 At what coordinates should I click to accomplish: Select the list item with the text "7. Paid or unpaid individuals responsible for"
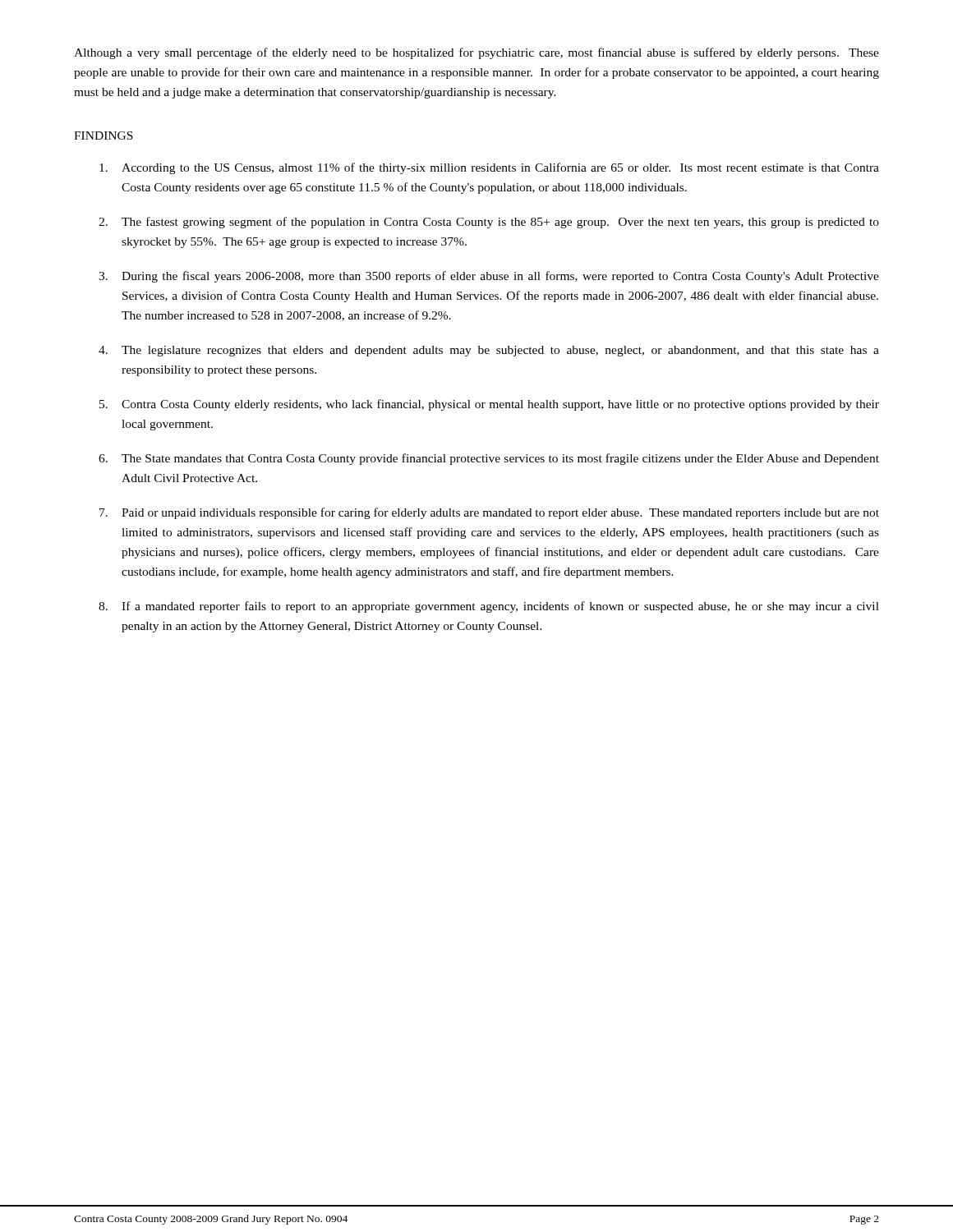click(489, 542)
